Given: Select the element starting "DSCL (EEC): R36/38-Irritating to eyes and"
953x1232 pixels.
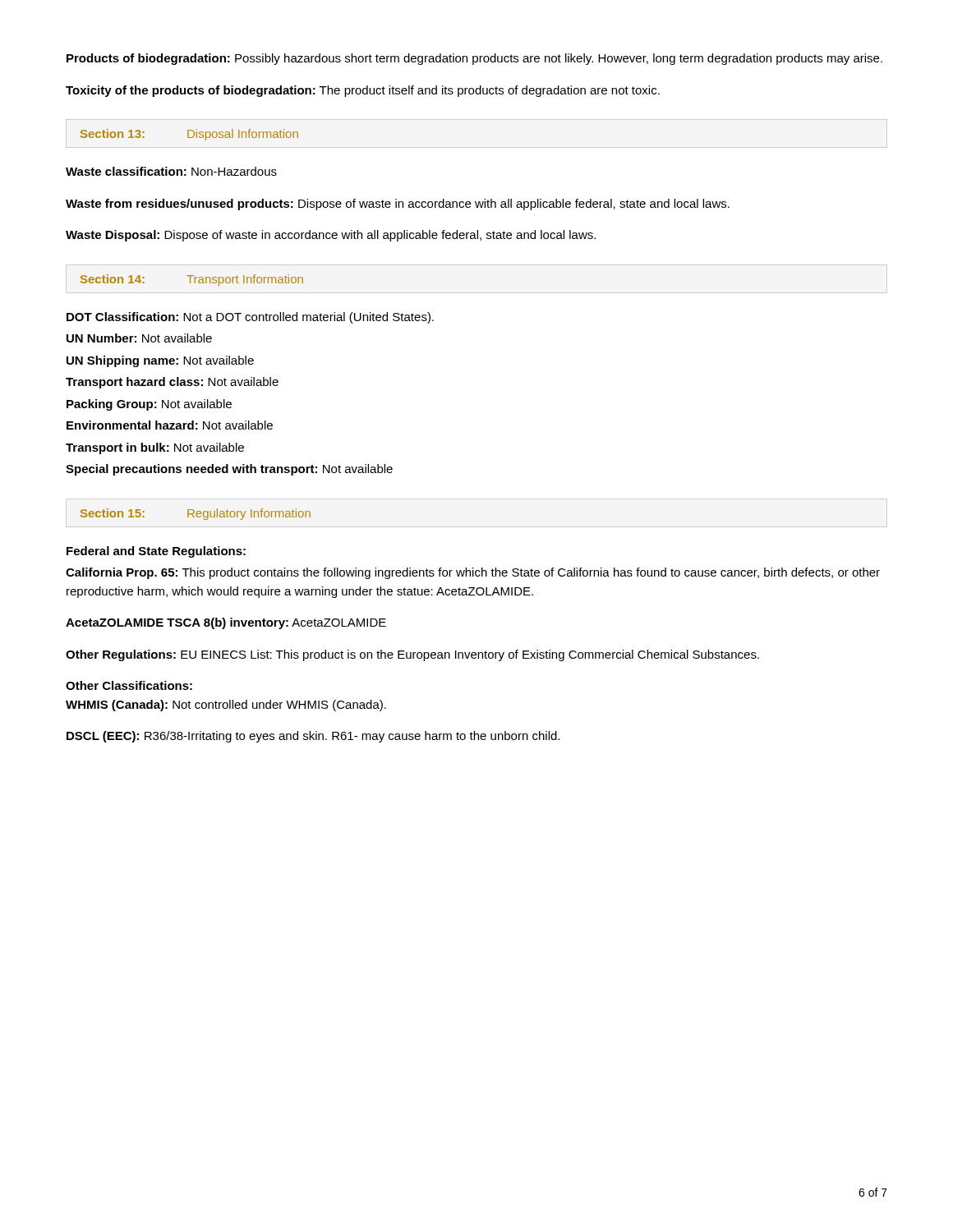Looking at the screenshot, I should [313, 736].
